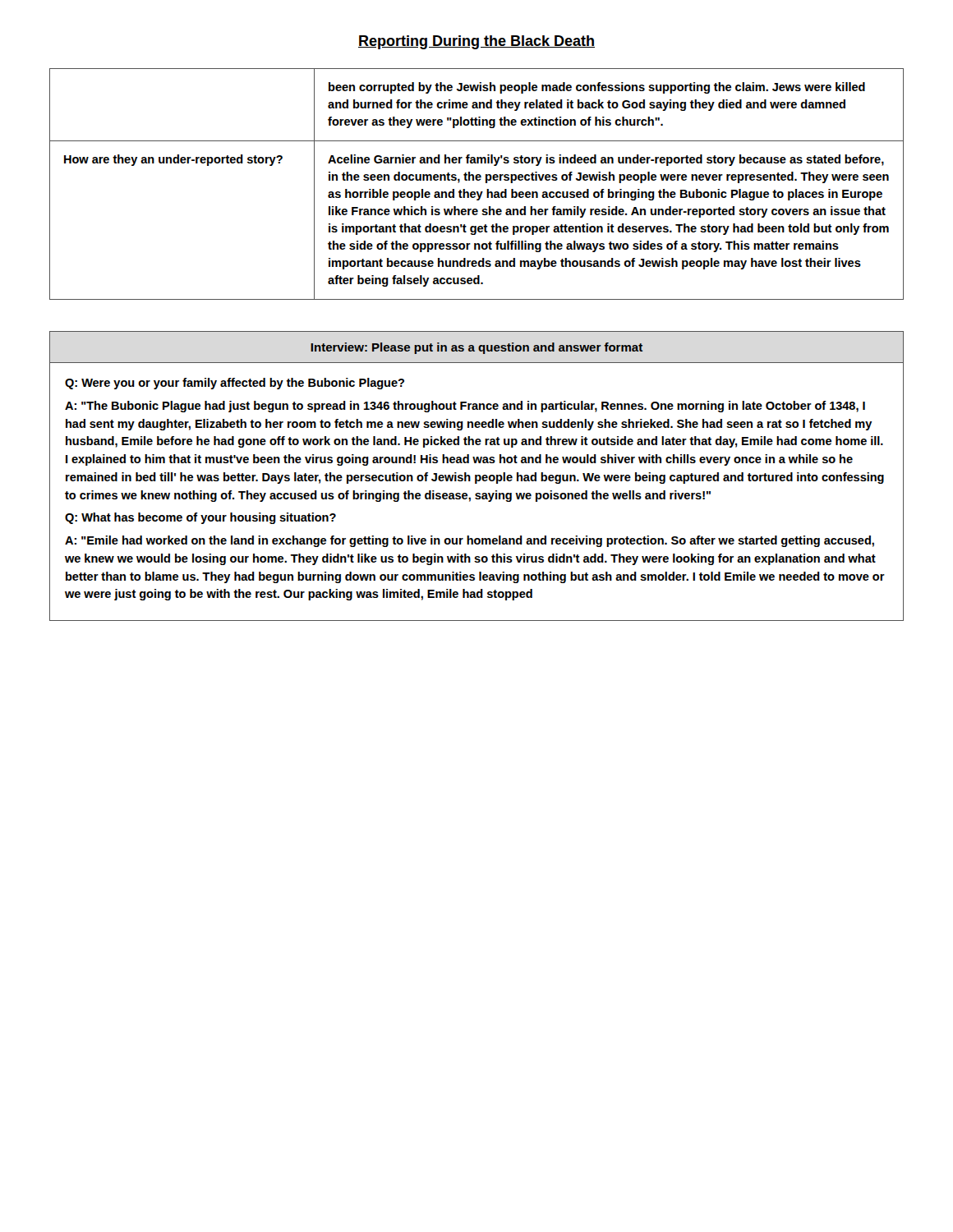953x1232 pixels.
Task: Locate the table with the text "been corrupted by"
Action: pos(476,184)
